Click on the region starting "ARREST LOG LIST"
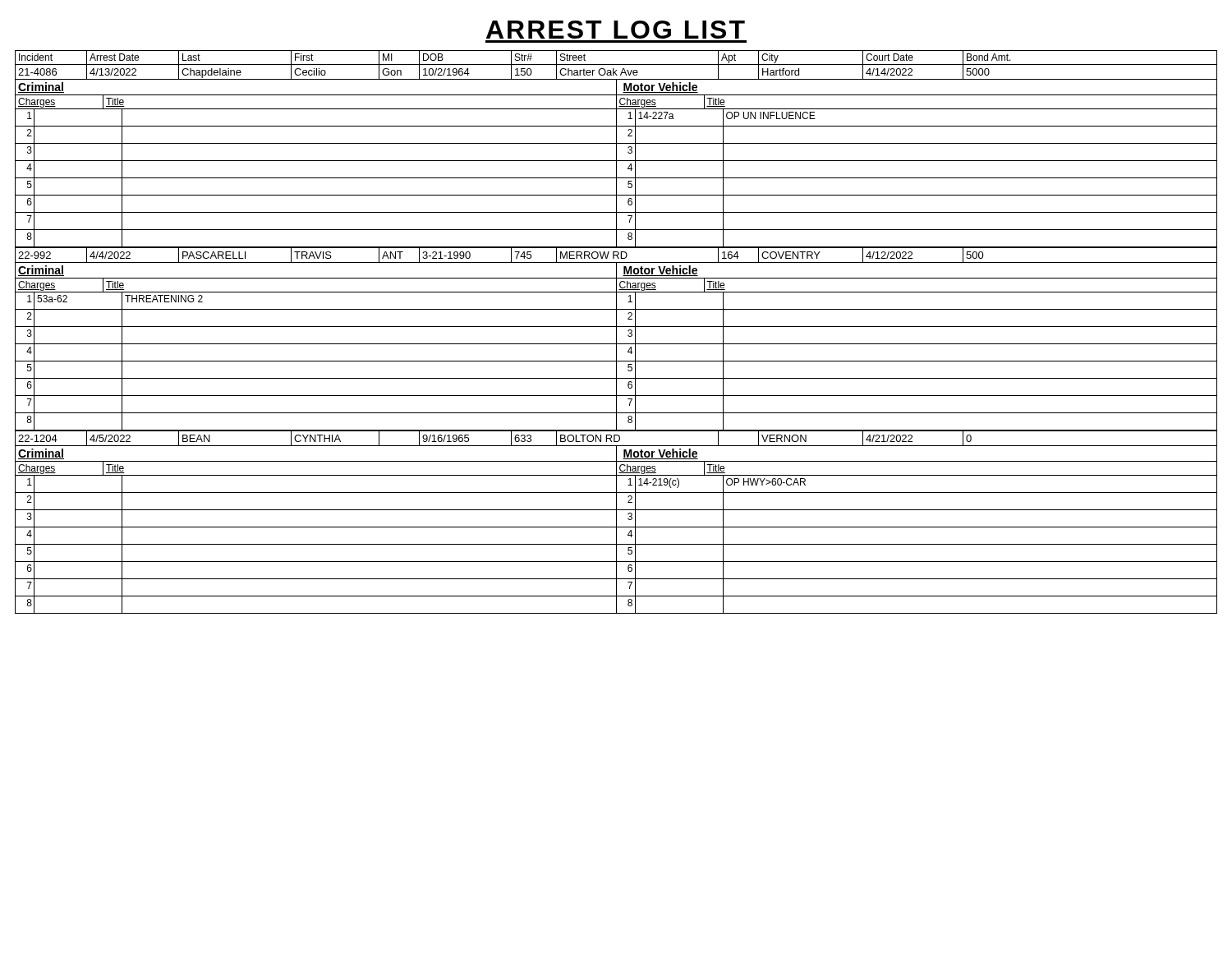The image size is (1232, 953). coord(616,30)
